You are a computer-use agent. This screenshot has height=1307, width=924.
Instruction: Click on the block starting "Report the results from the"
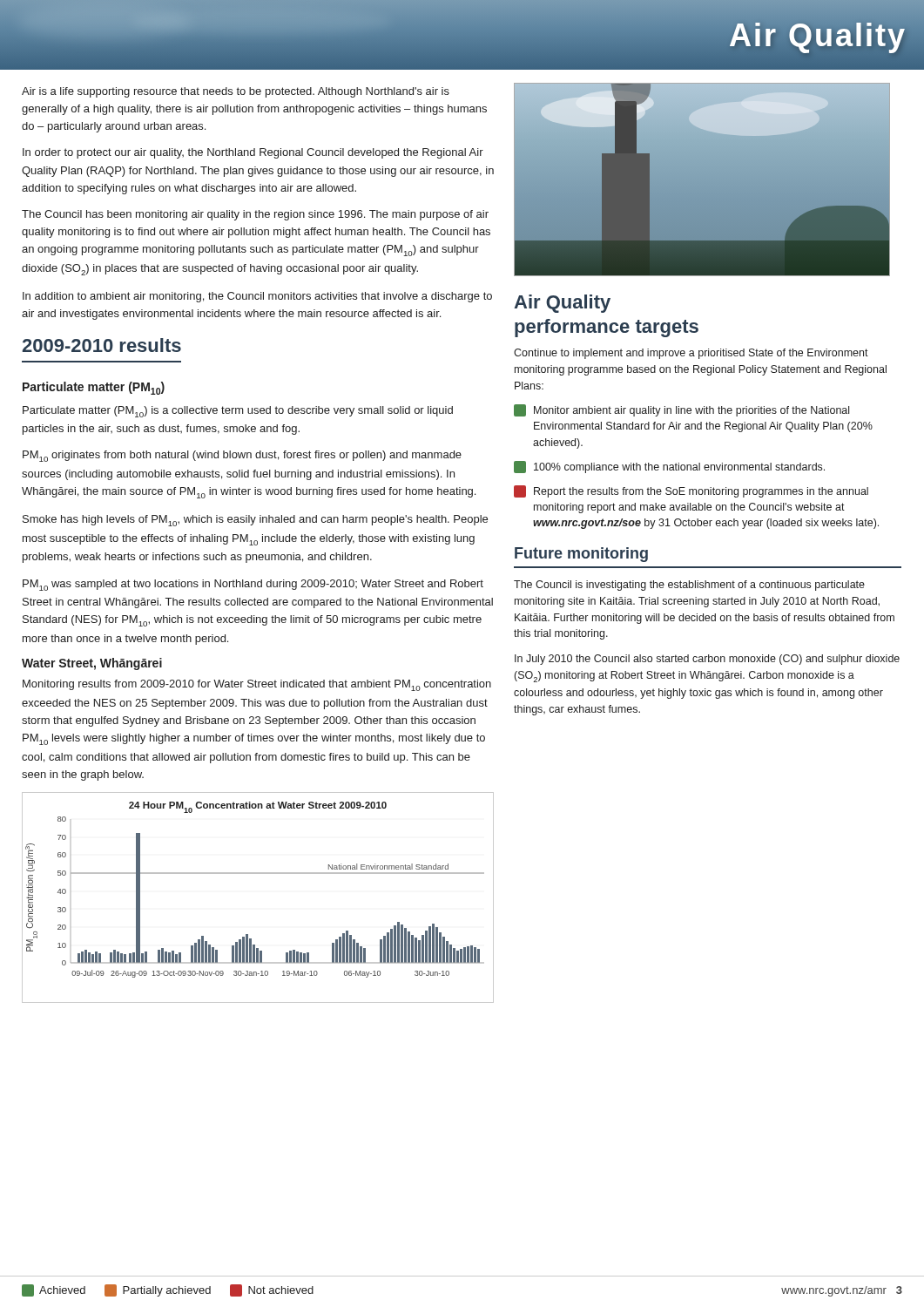click(x=708, y=507)
